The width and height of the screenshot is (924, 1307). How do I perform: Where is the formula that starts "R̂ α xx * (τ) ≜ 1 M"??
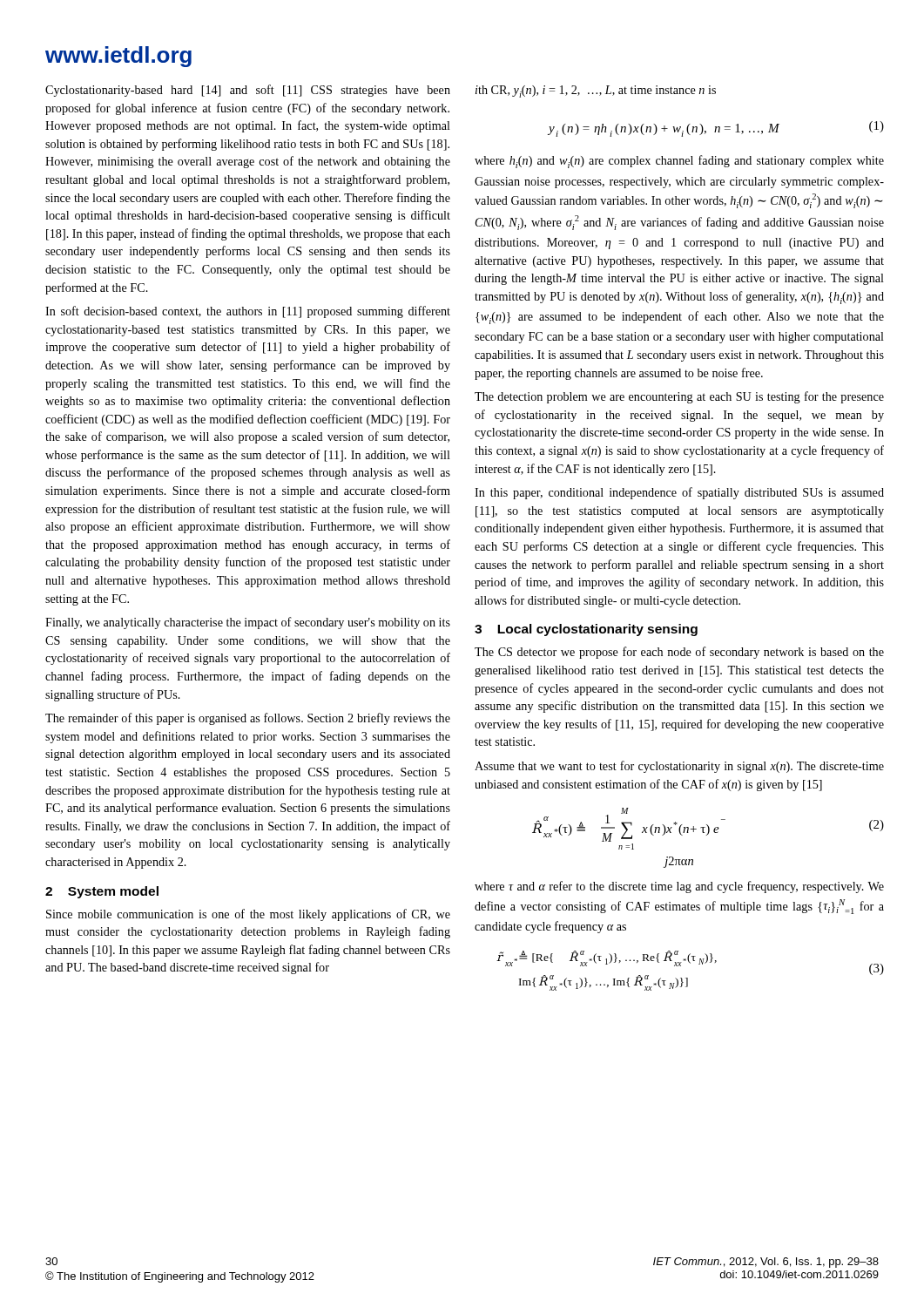(x=703, y=835)
